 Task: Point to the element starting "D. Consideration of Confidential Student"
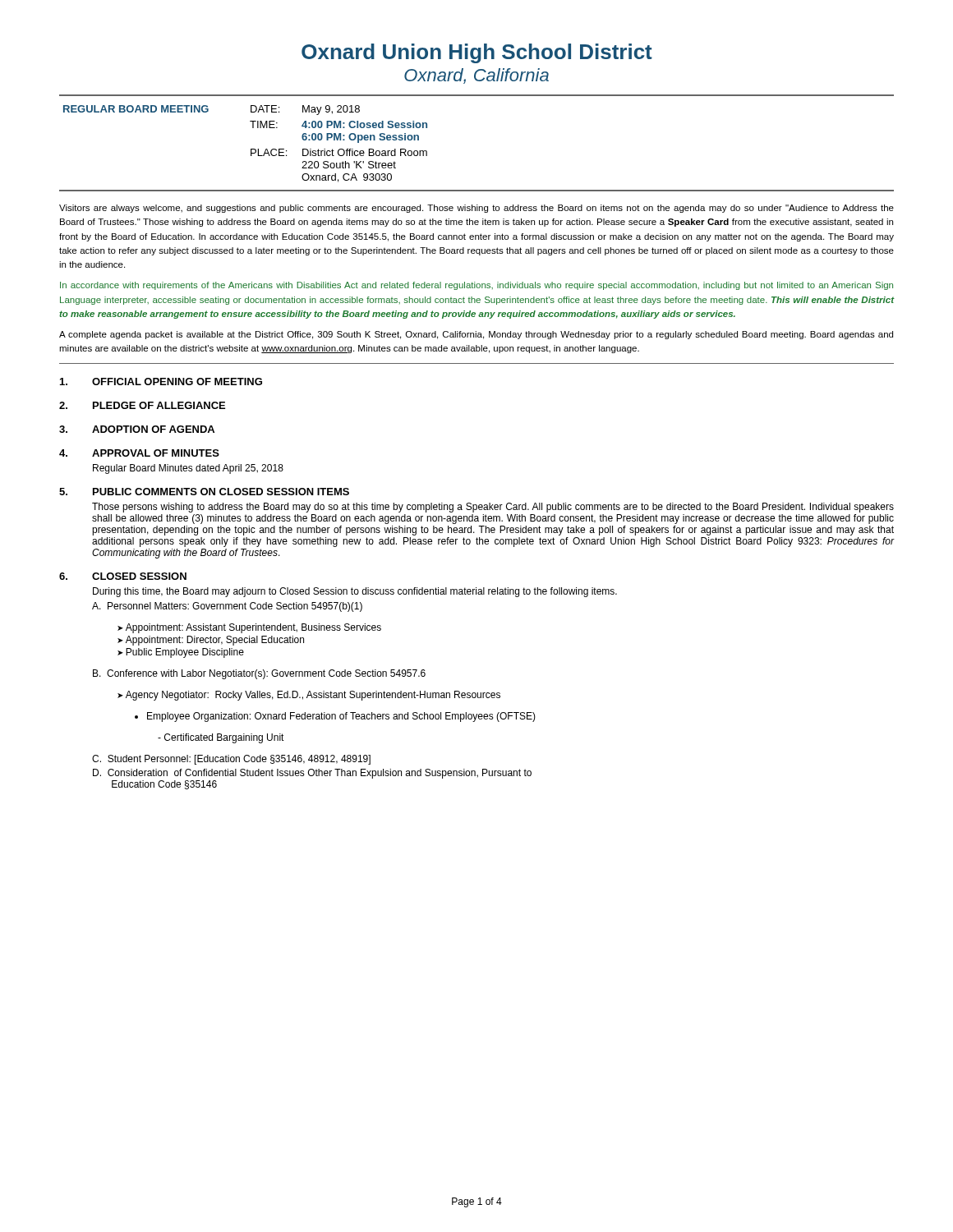pyautogui.click(x=312, y=778)
